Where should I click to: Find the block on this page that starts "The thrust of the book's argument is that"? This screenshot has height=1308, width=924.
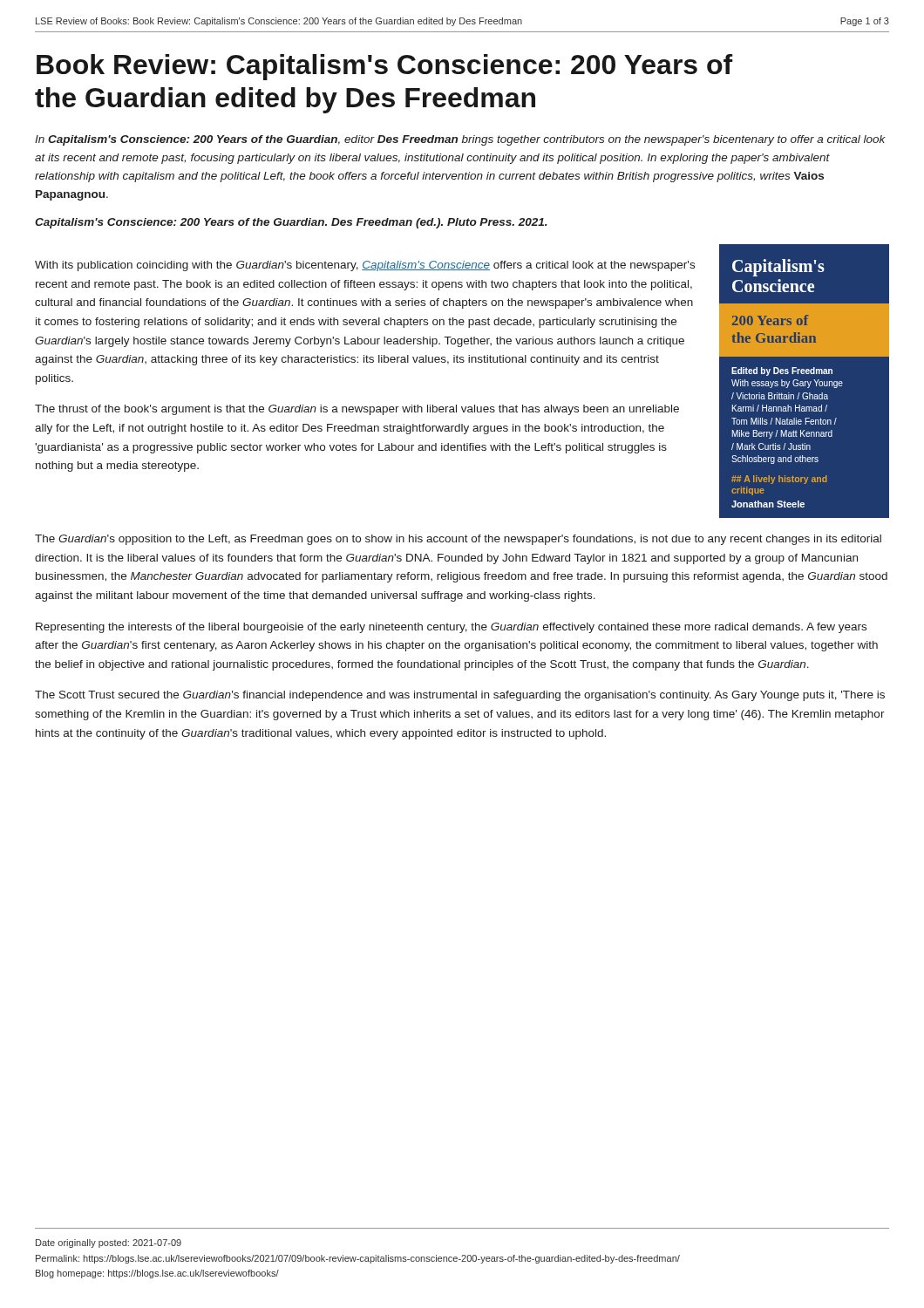click(357, 437)
